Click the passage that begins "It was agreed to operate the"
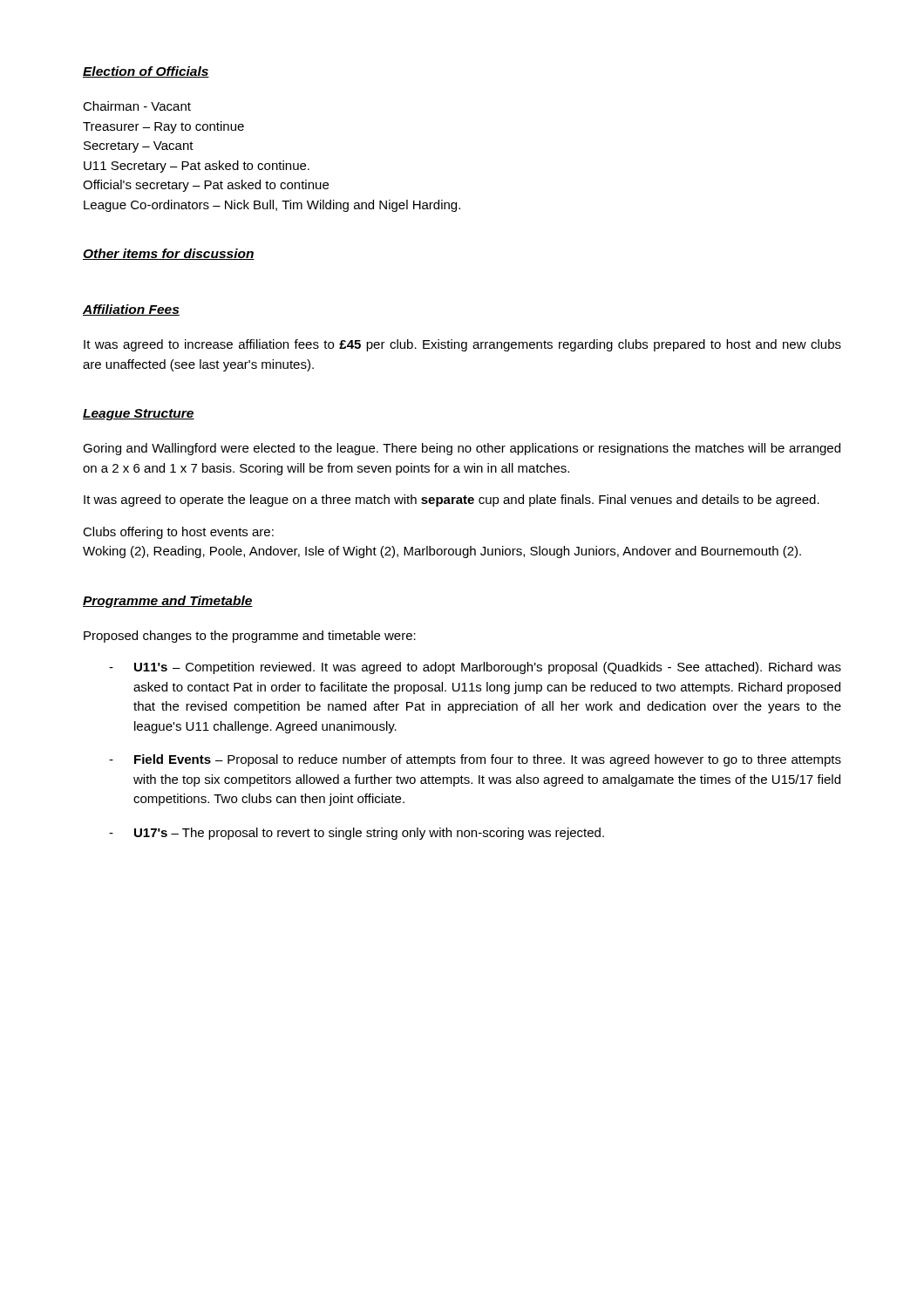This screenshot has width=924, height=1308. (x=451, y=499)
